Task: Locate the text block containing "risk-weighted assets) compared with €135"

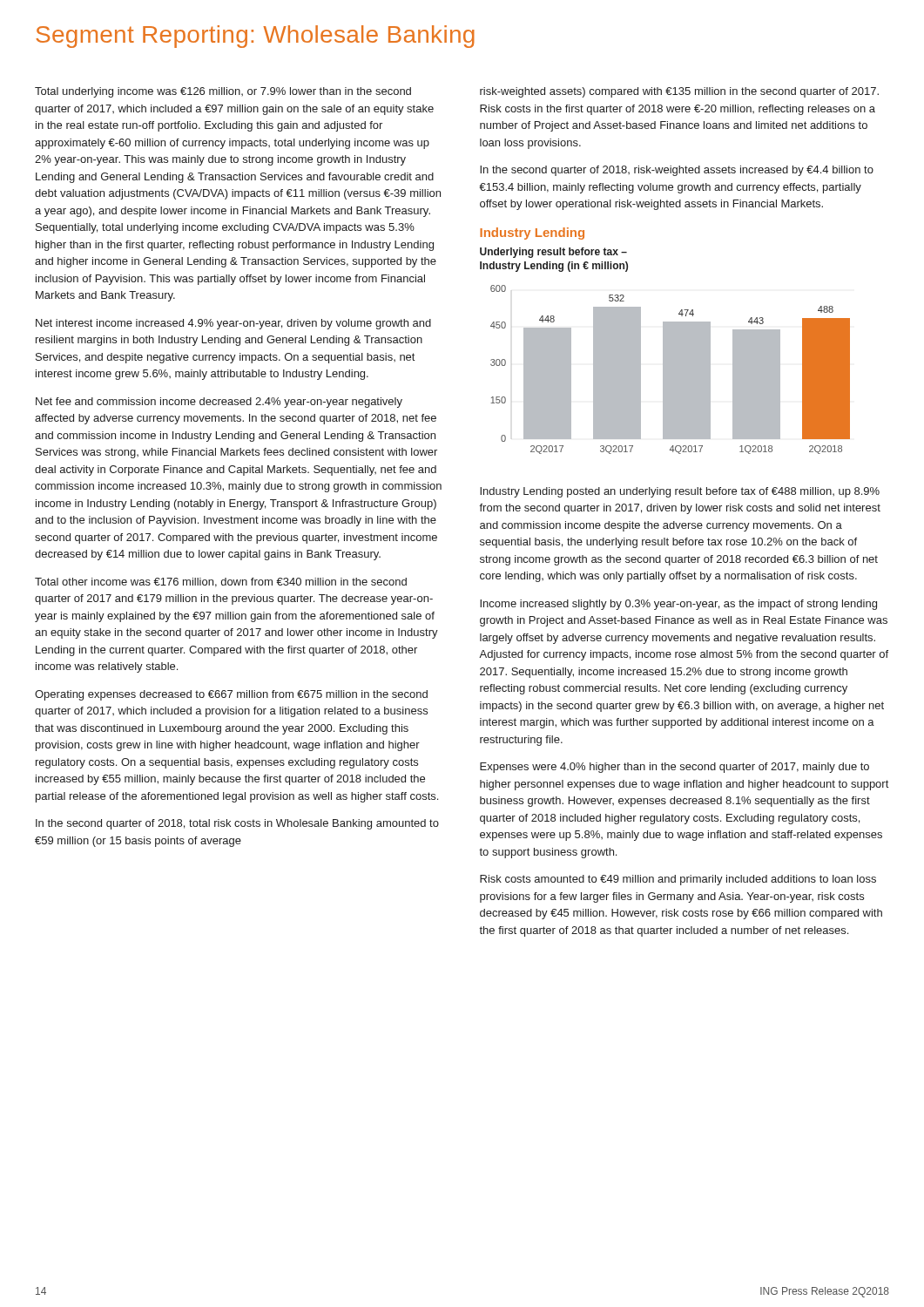Action: tap(684, 117)
